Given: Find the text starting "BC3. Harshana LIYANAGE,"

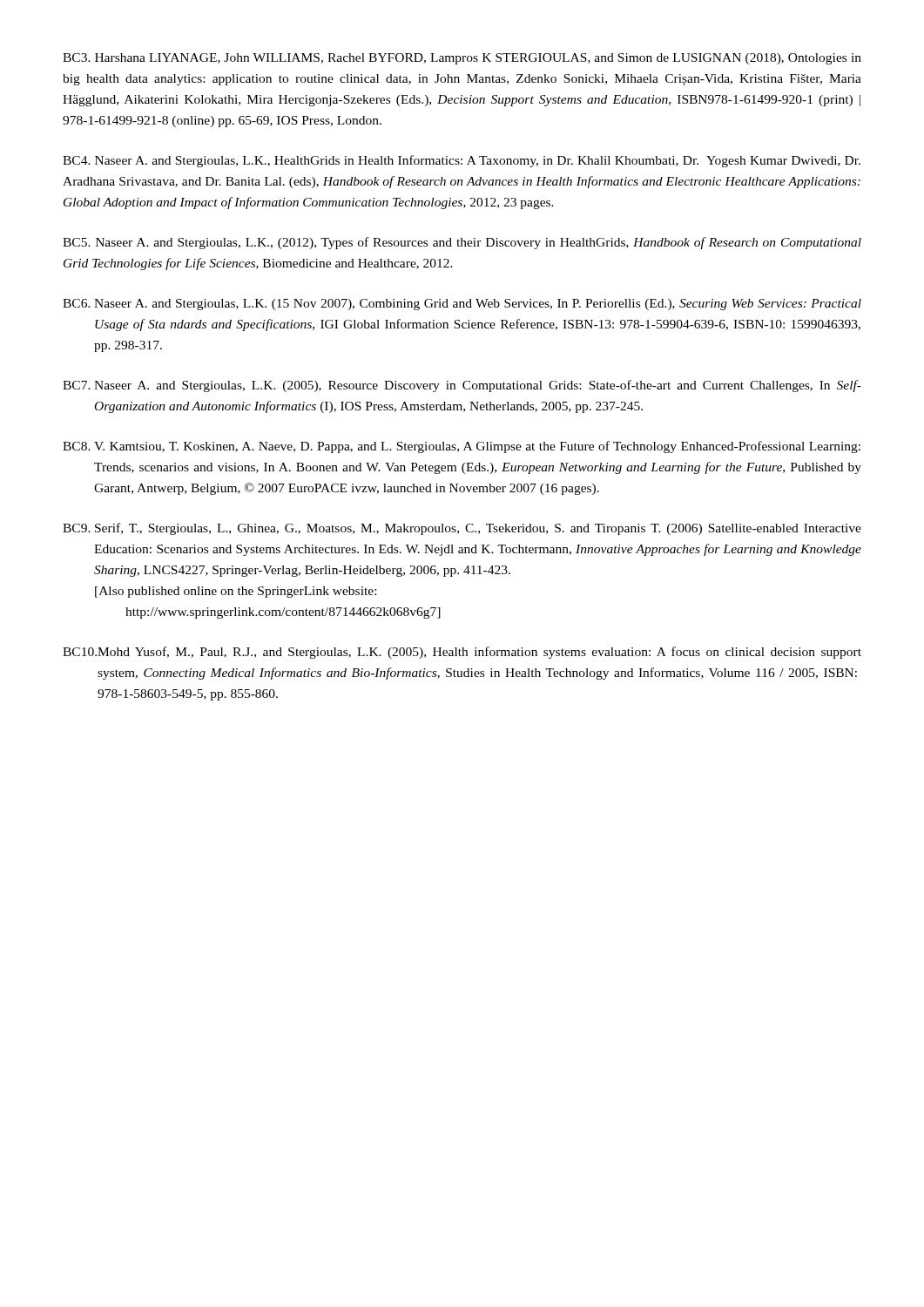Looking at the screenshot, I should click(462, 88).
